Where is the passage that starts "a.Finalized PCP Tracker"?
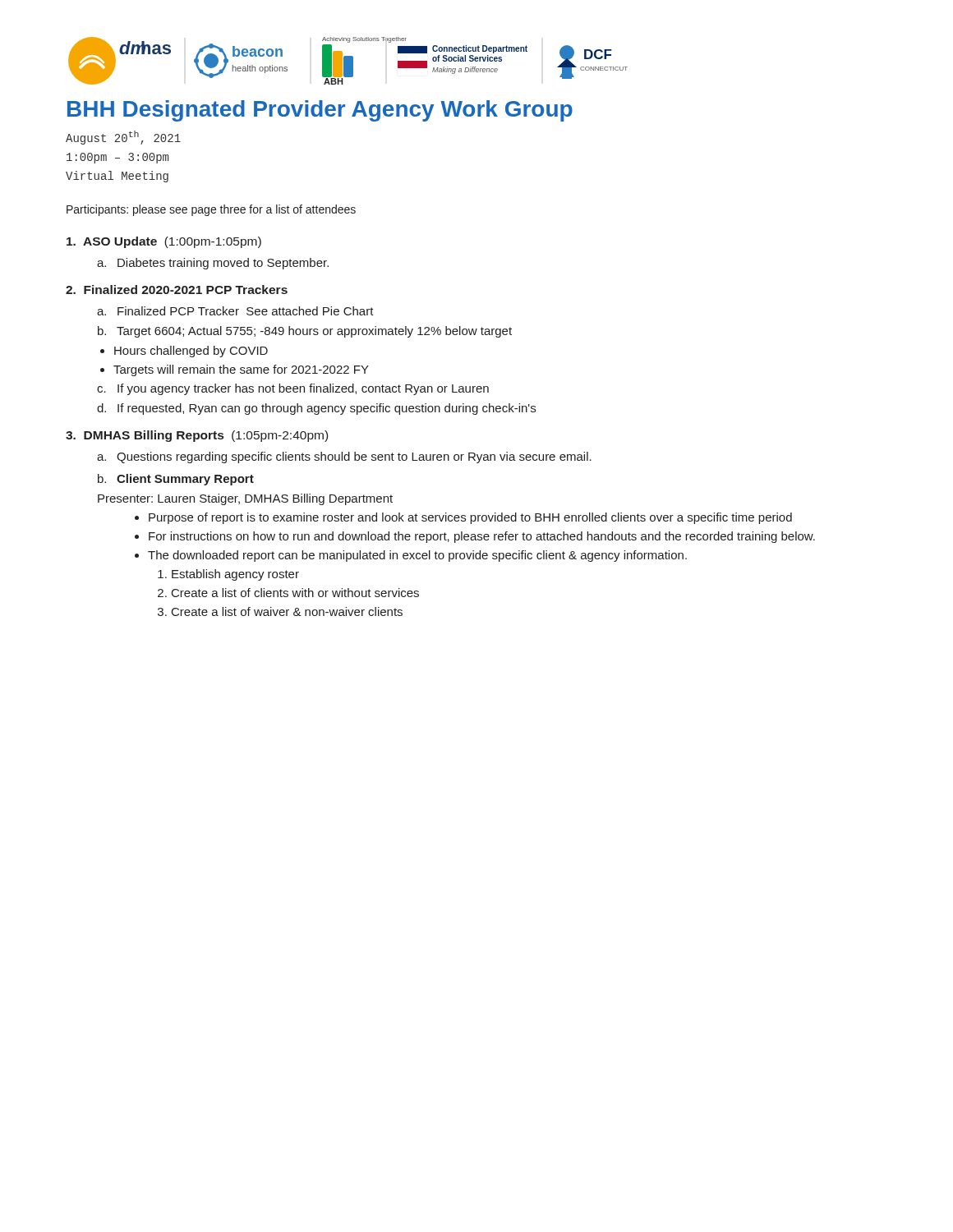 coord(235,311)
